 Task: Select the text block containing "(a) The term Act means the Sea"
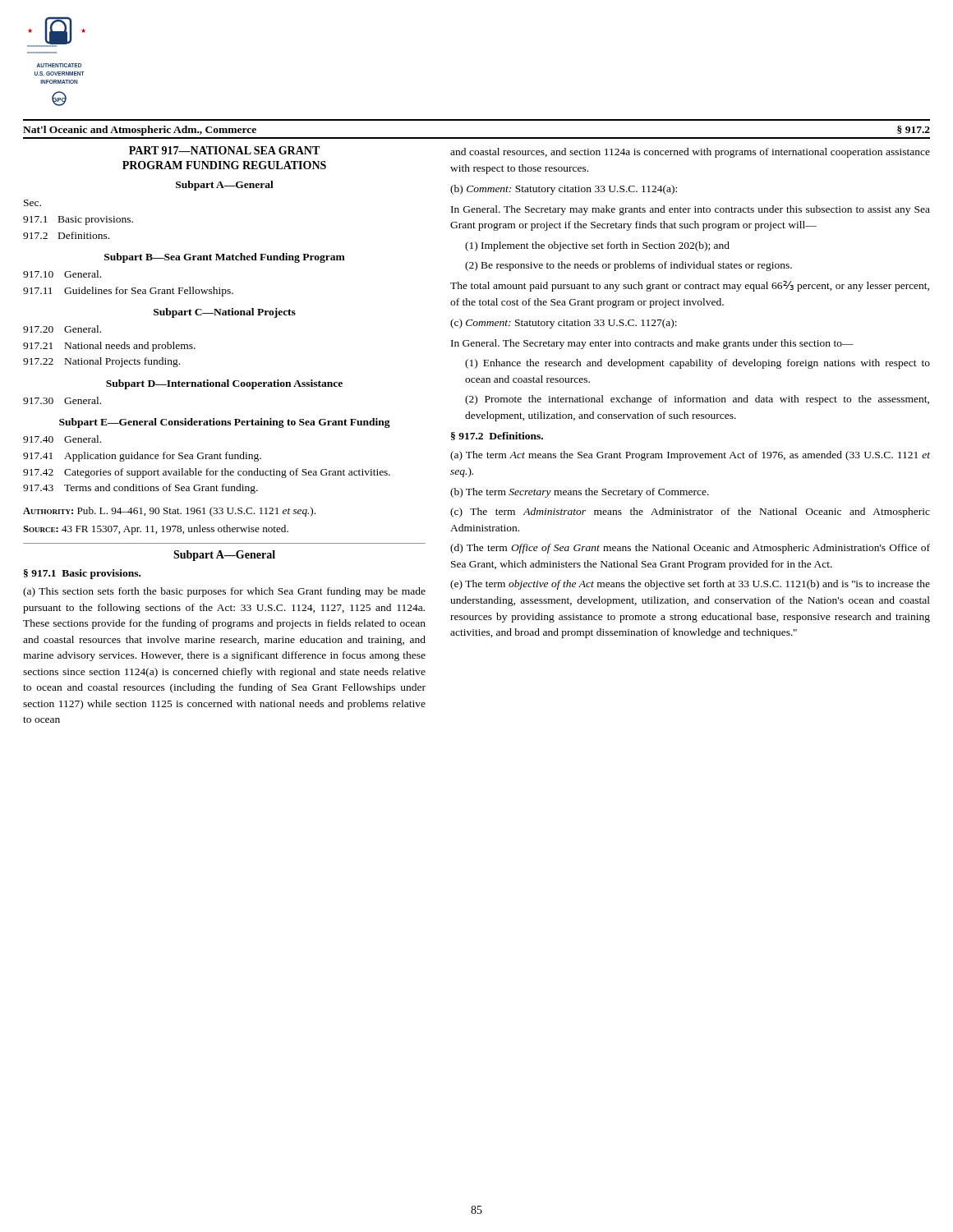pyautogui.click(x=690, y=463)
